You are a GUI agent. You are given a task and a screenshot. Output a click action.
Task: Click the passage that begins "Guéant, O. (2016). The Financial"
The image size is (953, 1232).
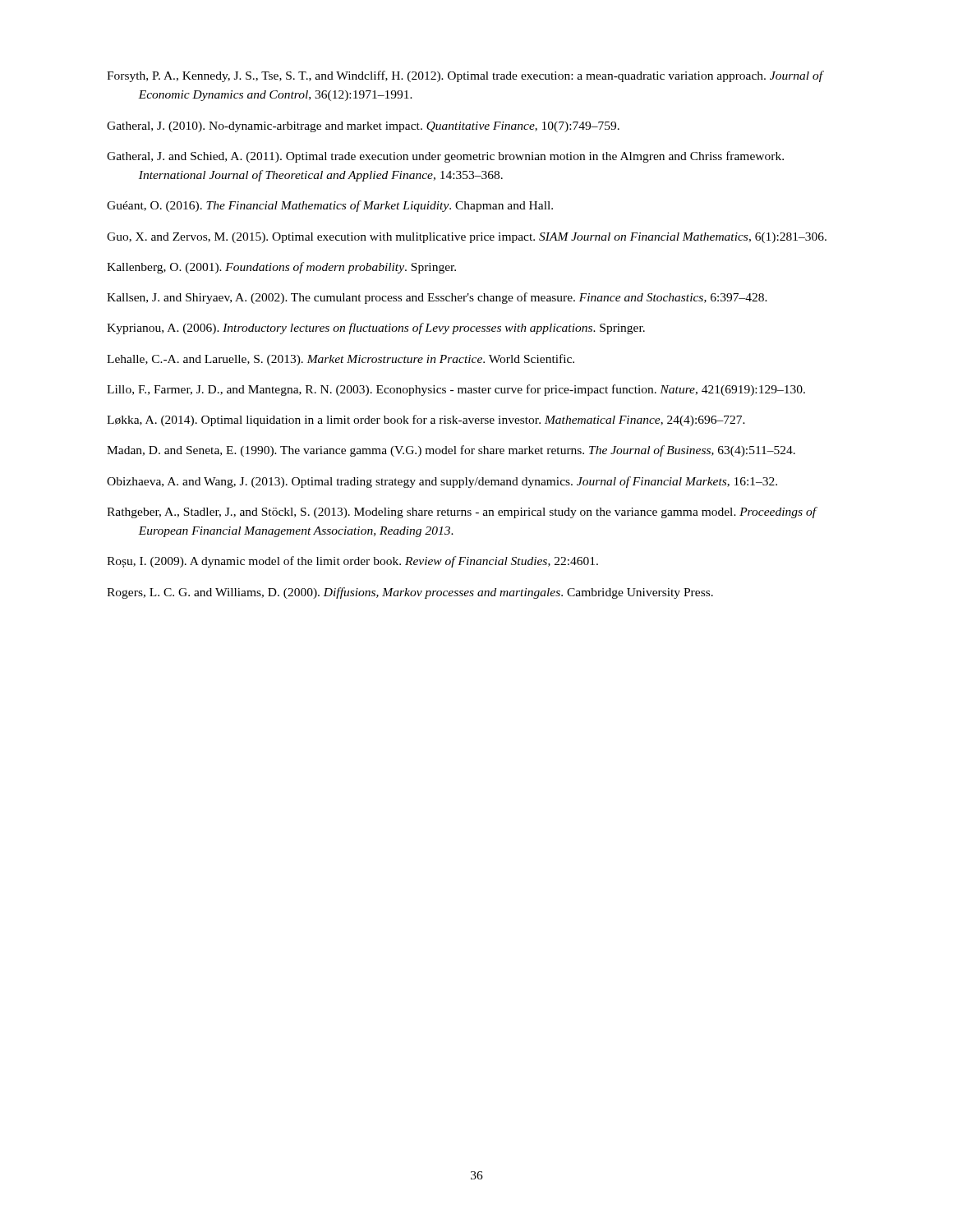330,205
